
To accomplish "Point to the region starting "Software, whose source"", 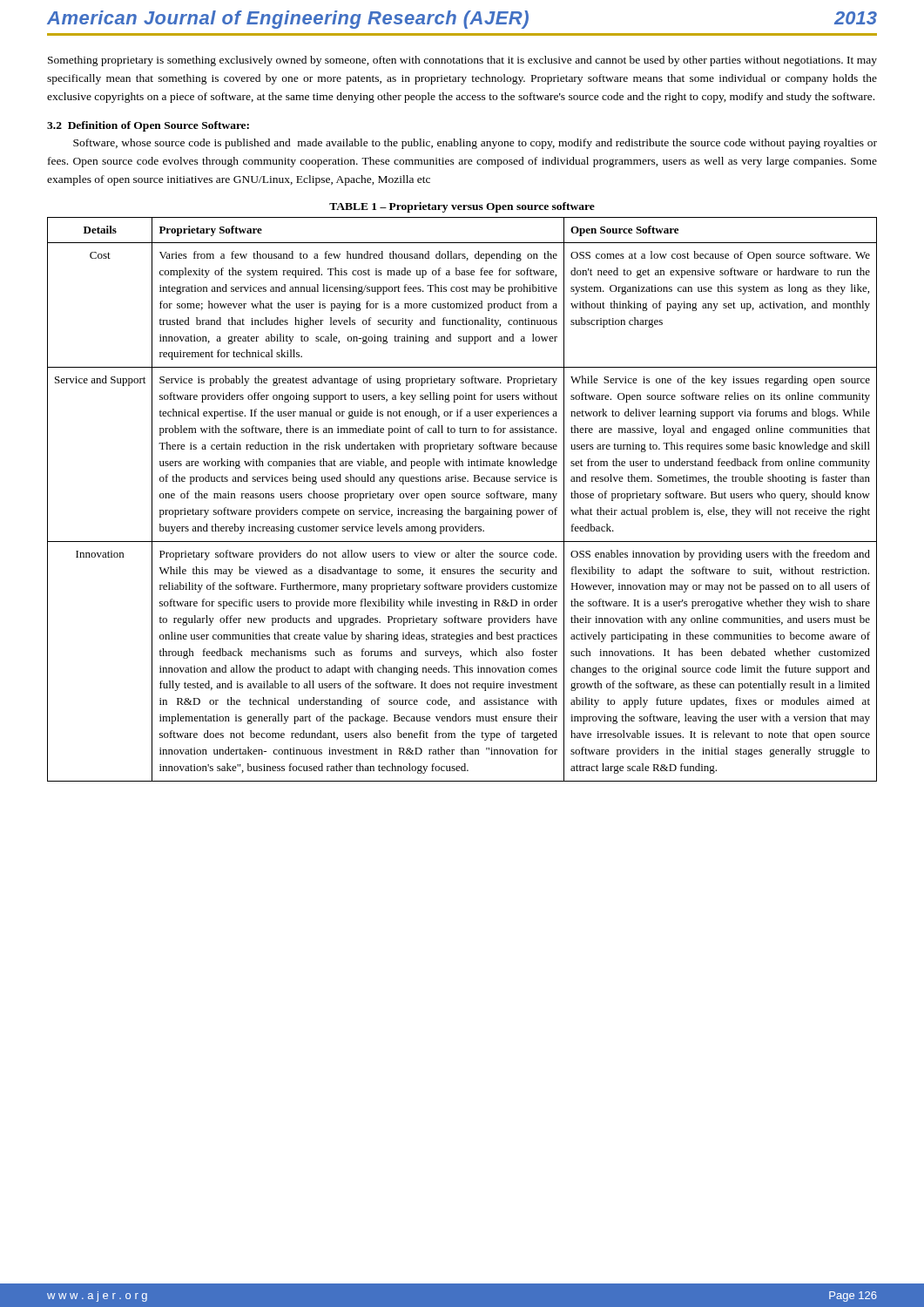I will [462, 160].
